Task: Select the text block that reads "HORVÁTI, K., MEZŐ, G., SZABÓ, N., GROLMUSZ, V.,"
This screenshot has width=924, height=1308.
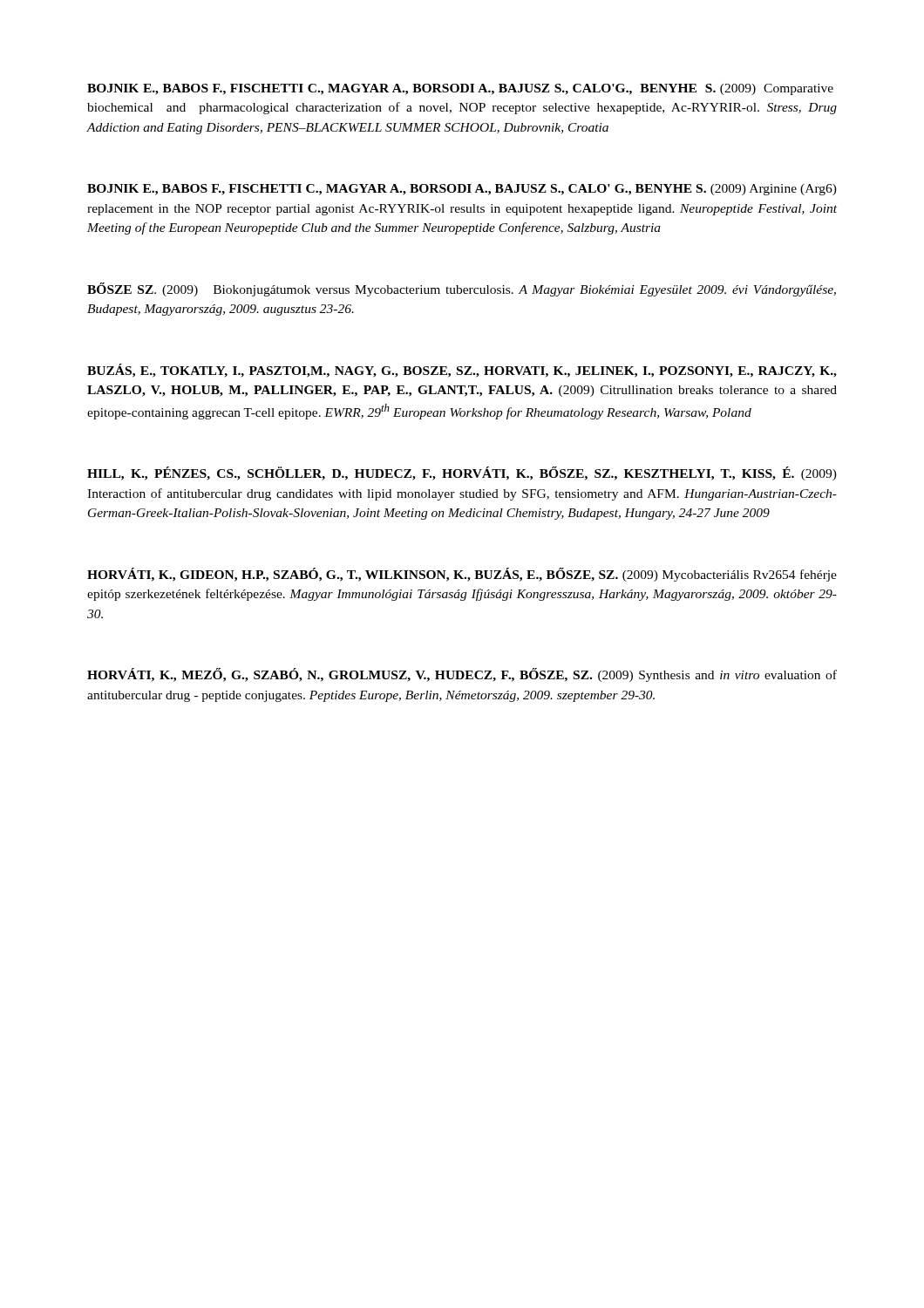Action: tap(462, 684)
